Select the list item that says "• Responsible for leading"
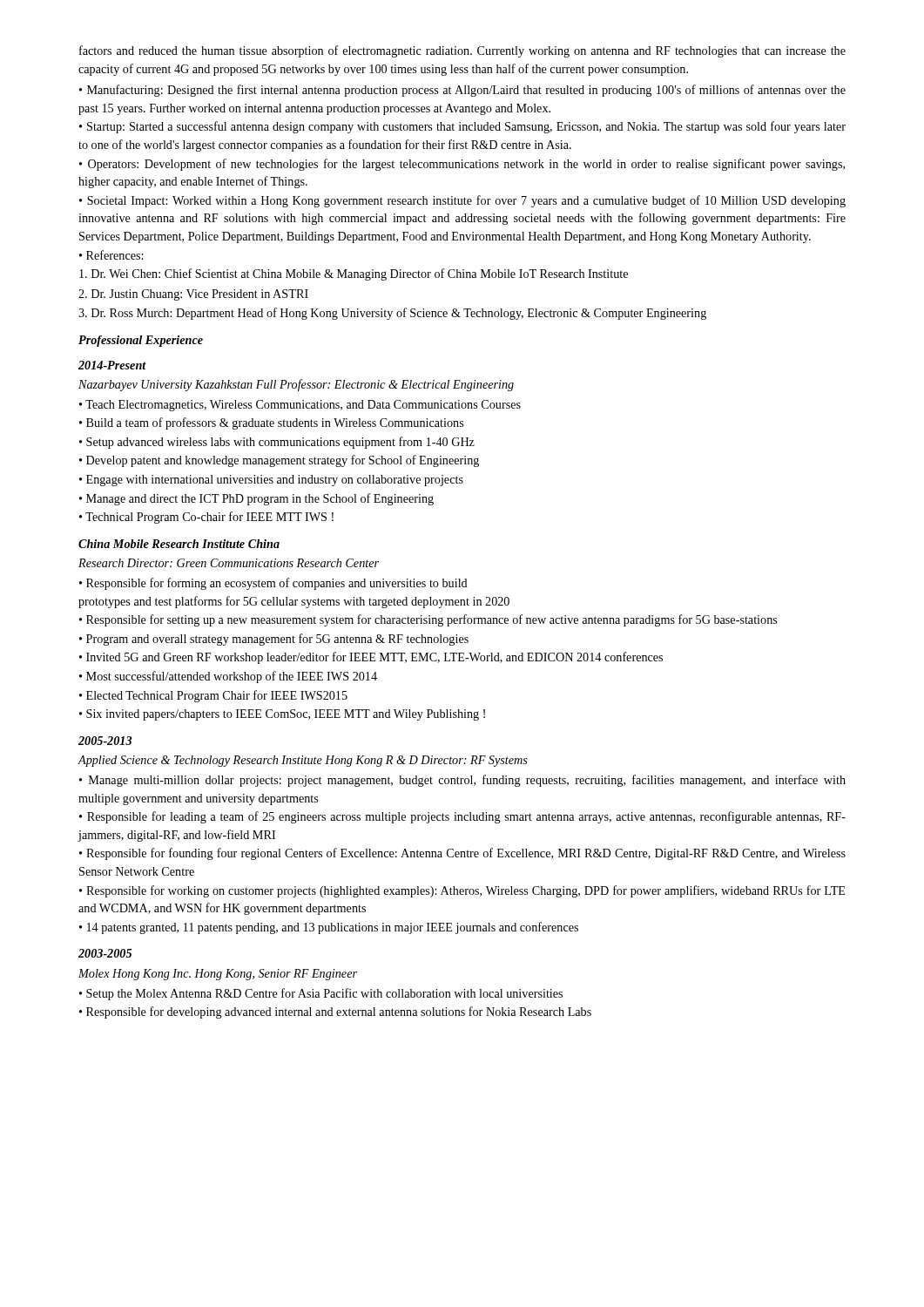 (x=462, y=826)
